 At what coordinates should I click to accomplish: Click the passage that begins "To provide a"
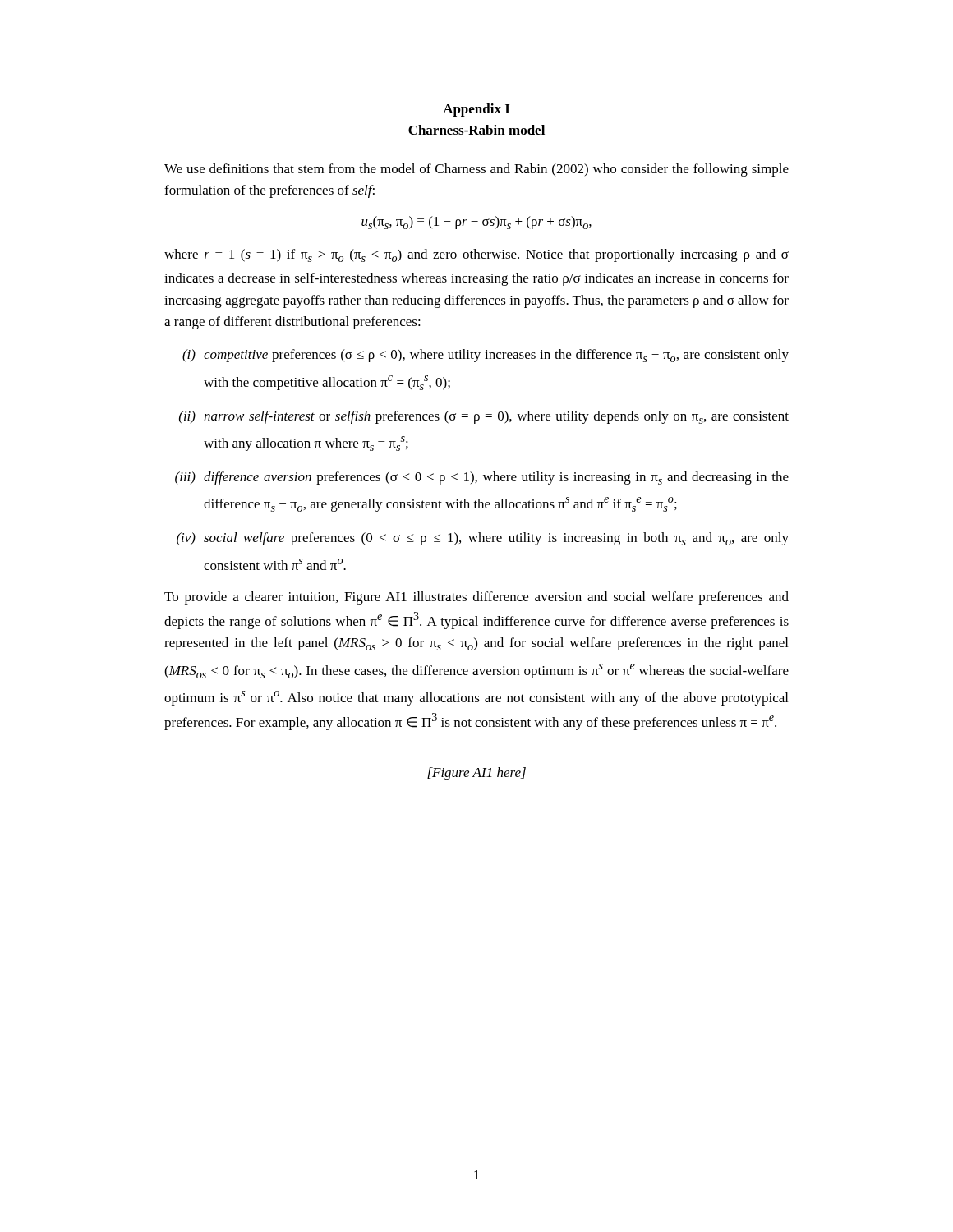[x=476, y=659]
